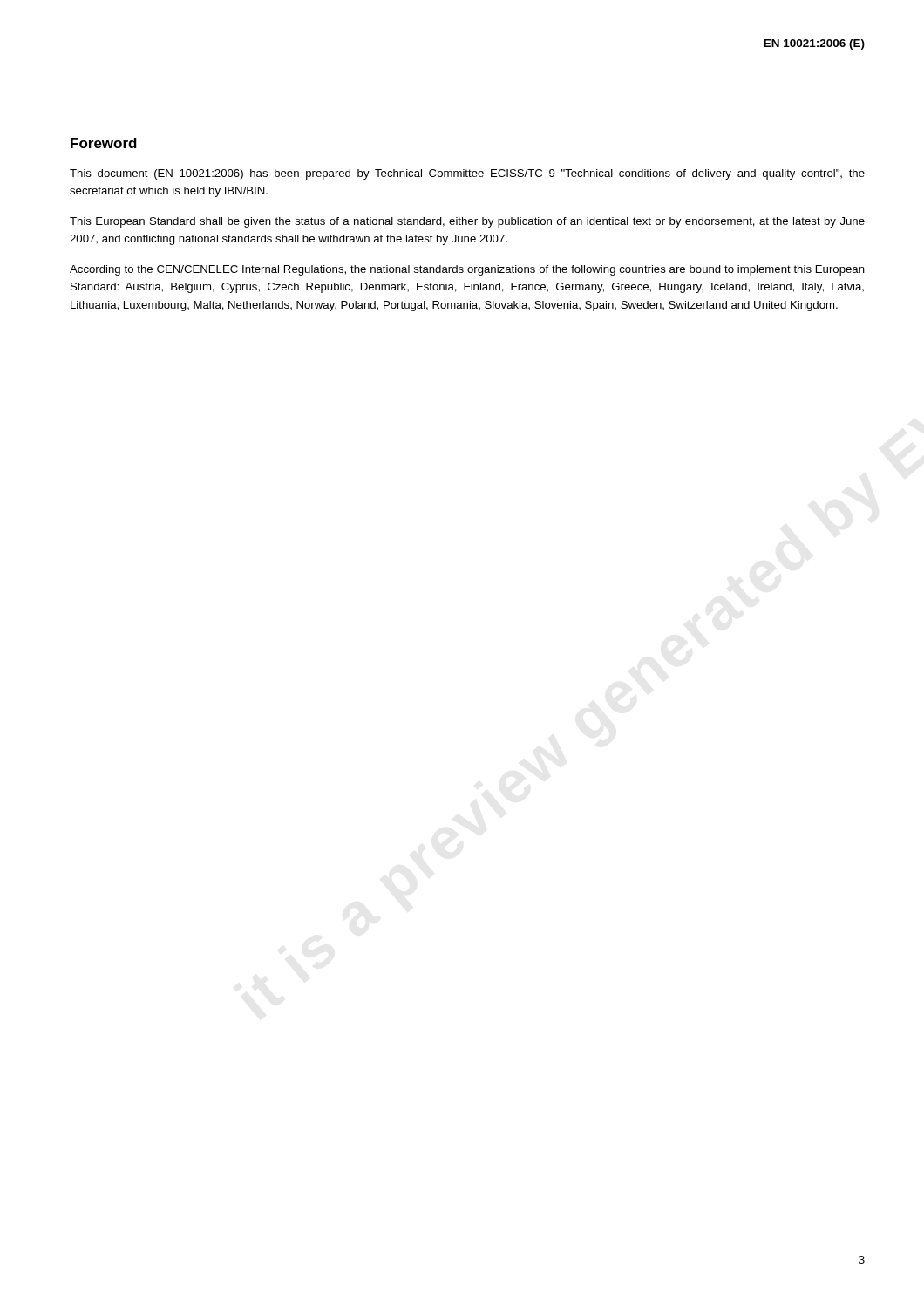This screenshot has height=1308, width=924.
Task: Click the passage that begins "This European Standard shall be given"
Action: pos(467,230)
